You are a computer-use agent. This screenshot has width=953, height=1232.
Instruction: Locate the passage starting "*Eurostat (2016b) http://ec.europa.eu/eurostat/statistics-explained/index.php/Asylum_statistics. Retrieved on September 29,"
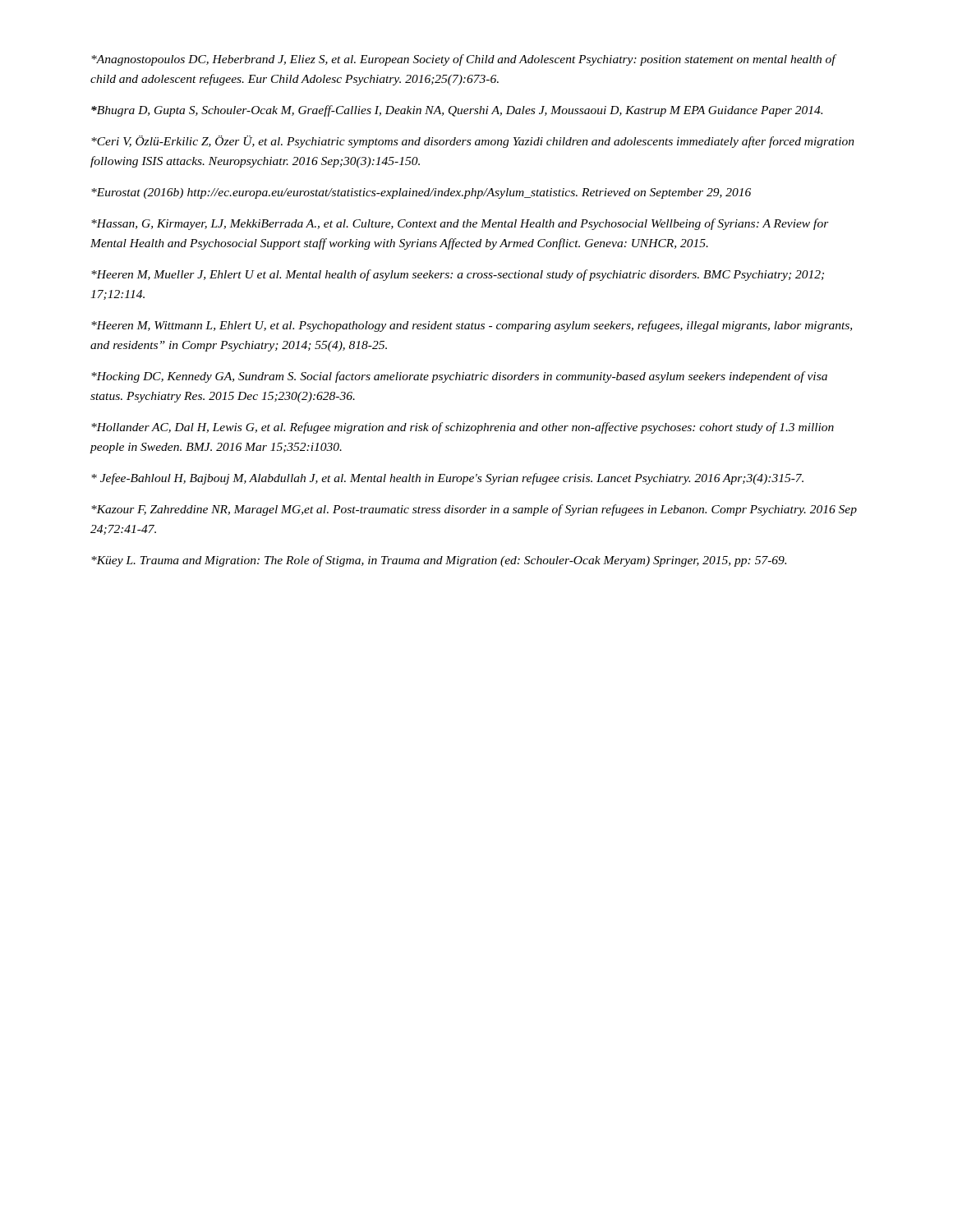coord(421,192)
